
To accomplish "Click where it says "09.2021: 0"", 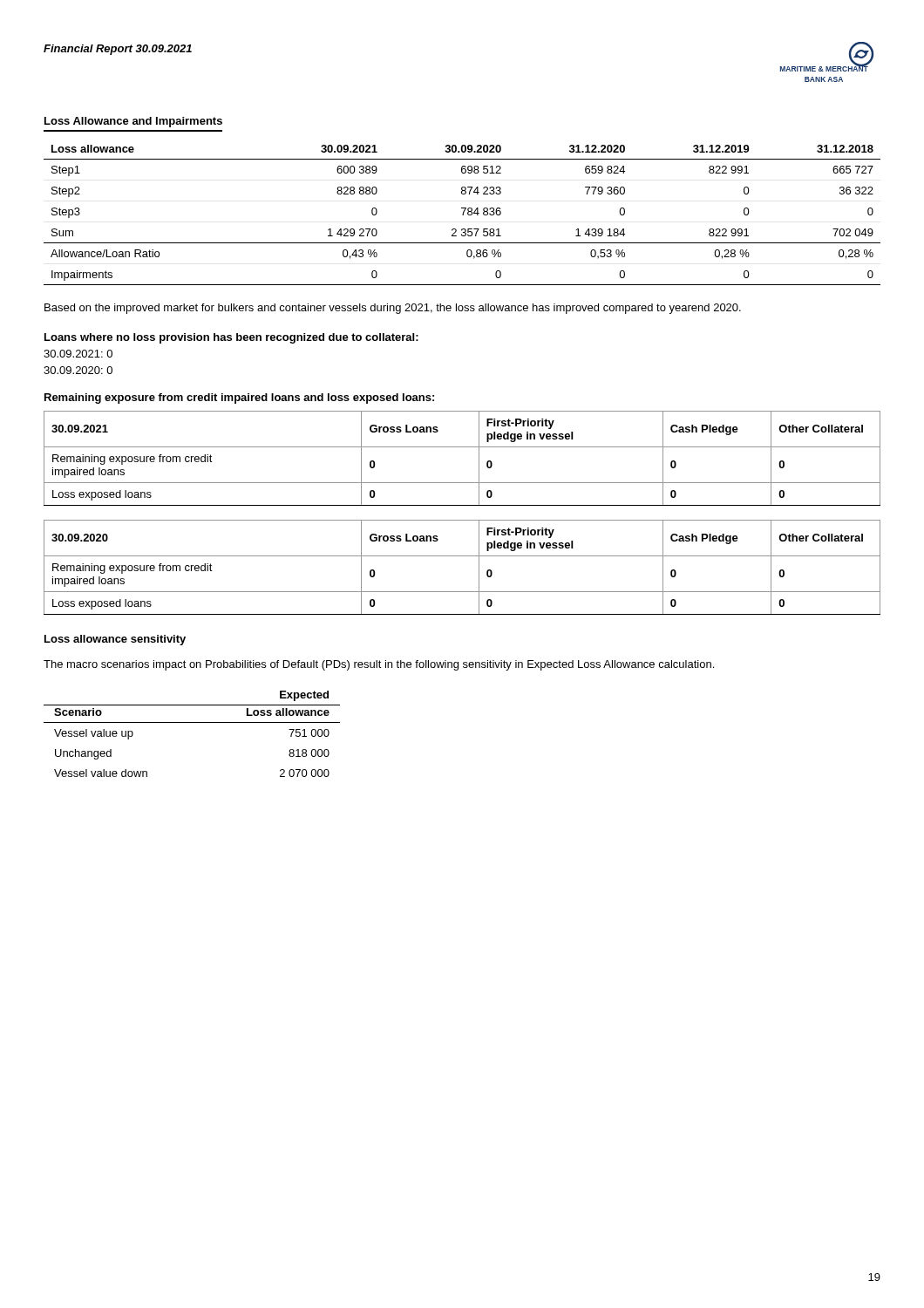I will (x=78, y=353).
